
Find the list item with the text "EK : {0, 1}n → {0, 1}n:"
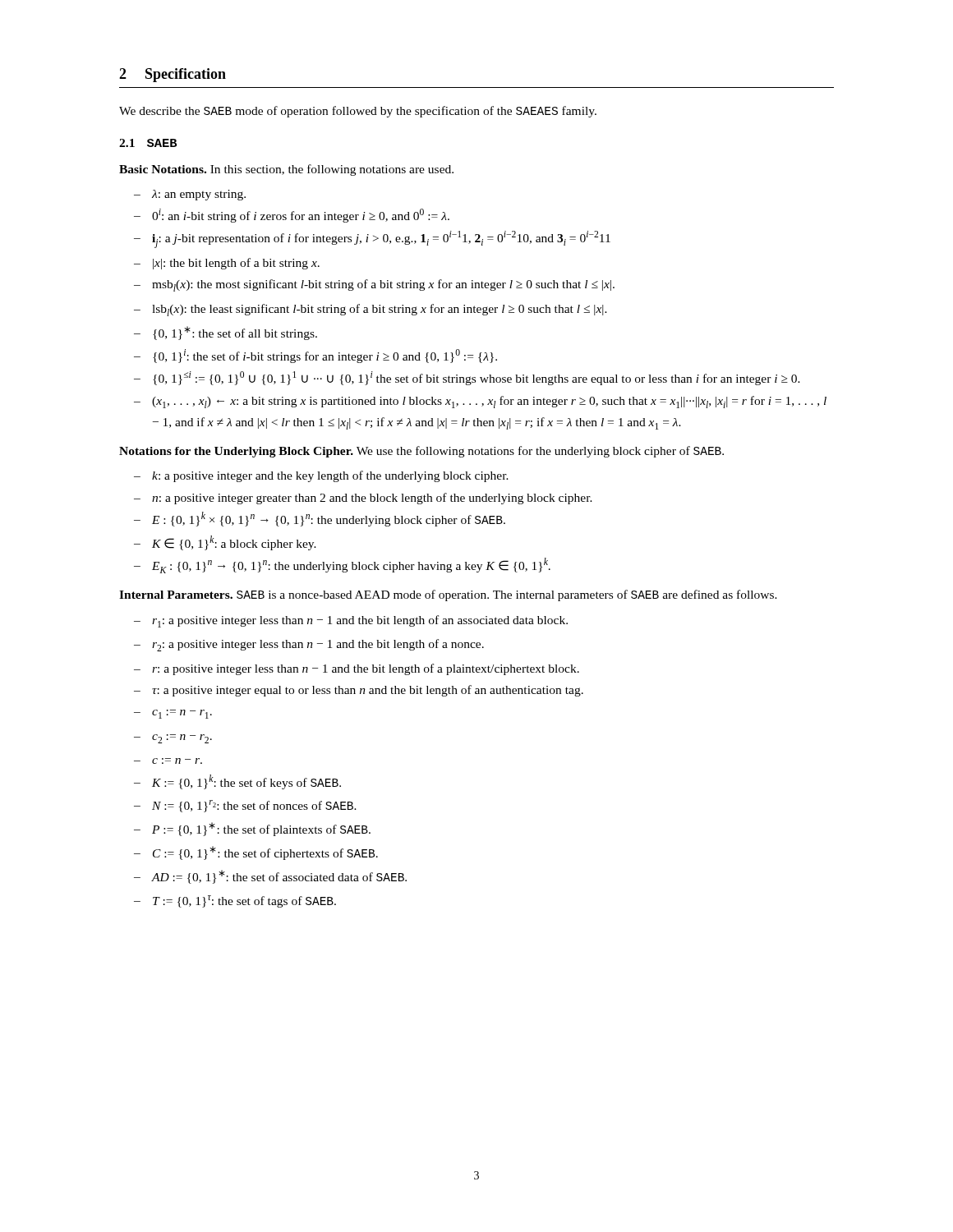484,567
